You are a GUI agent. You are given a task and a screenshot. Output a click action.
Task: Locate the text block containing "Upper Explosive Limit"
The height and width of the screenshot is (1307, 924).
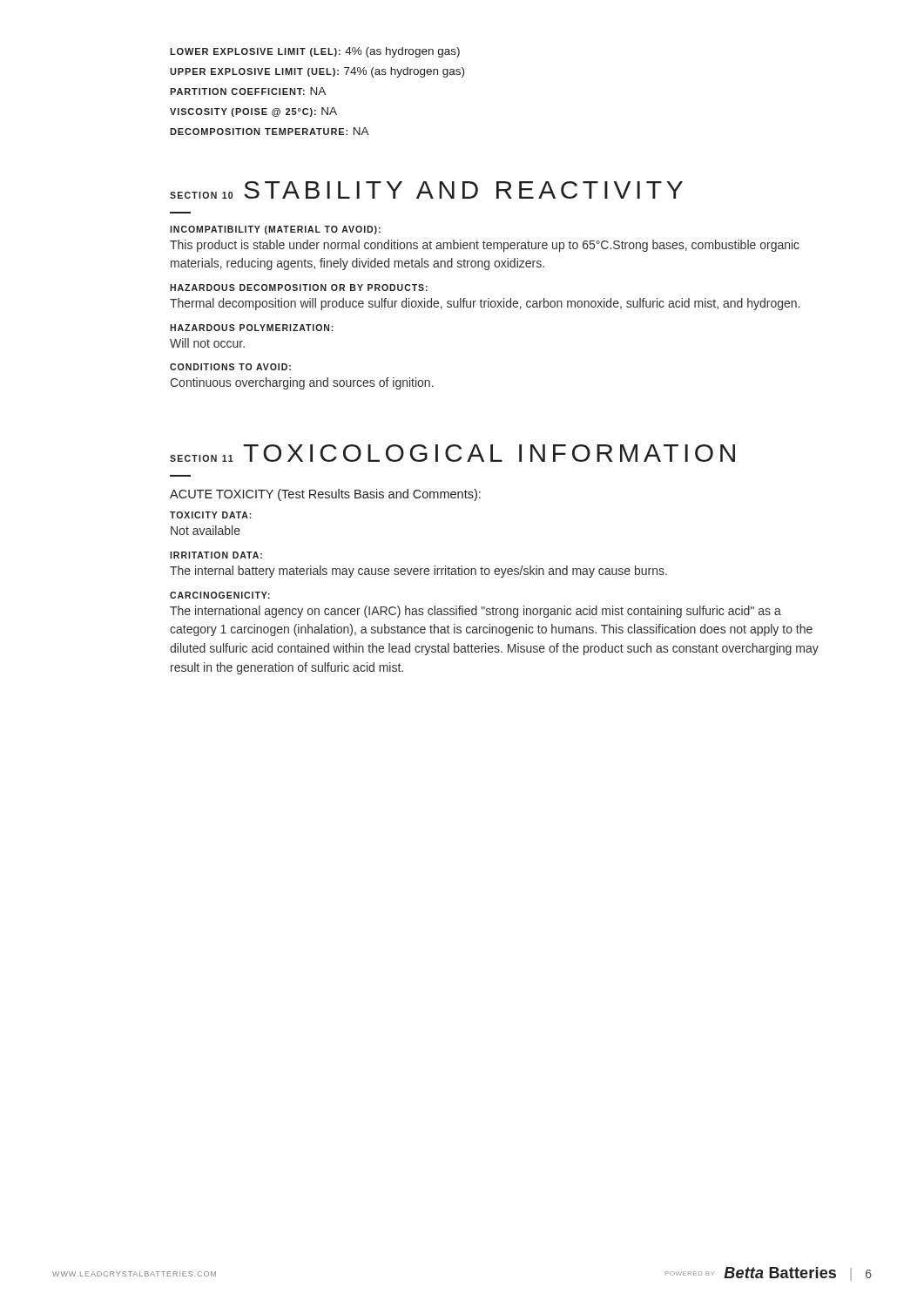click(317, 71)
